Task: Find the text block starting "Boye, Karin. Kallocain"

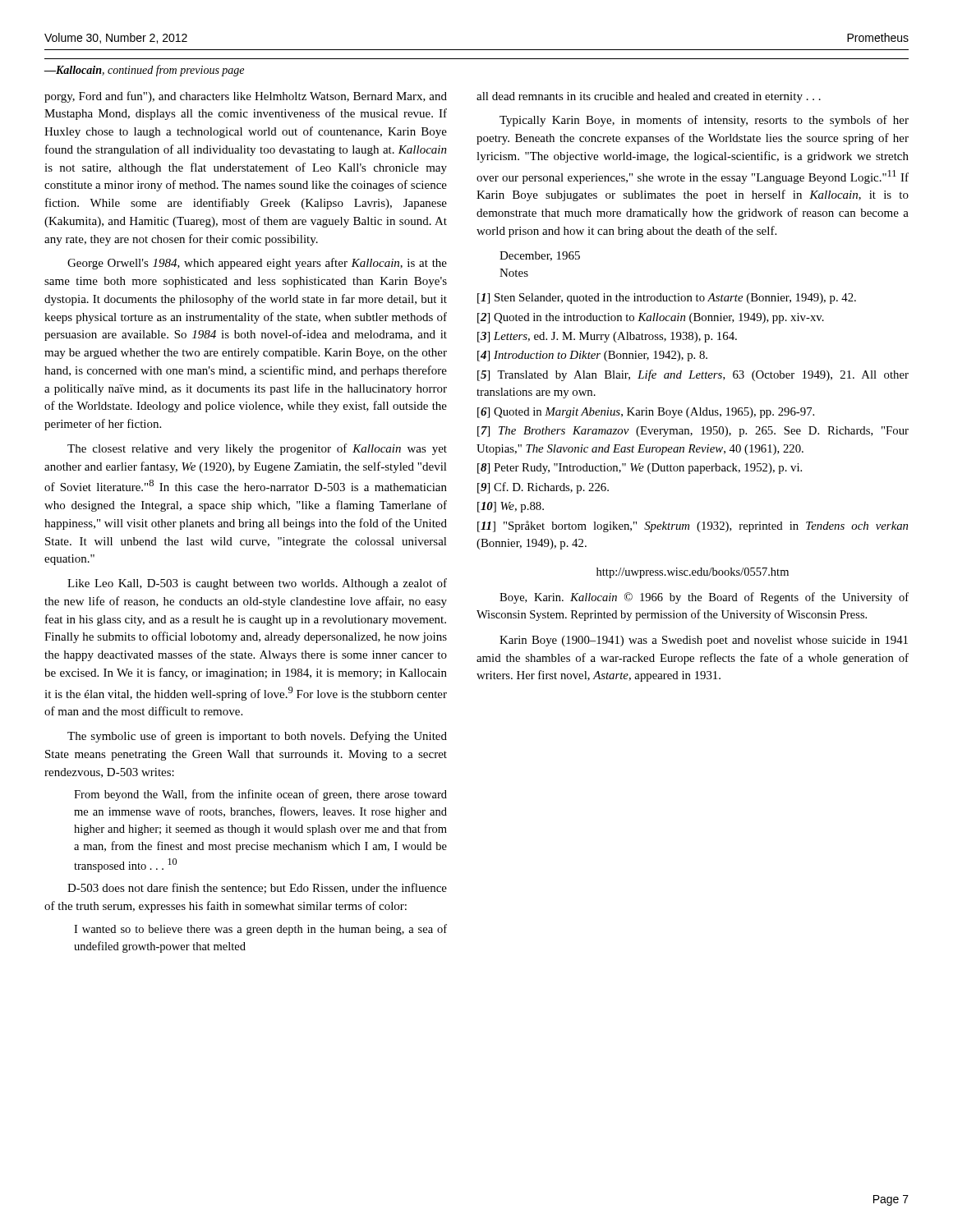Action: pyautogui.click(x=693, y=607)
